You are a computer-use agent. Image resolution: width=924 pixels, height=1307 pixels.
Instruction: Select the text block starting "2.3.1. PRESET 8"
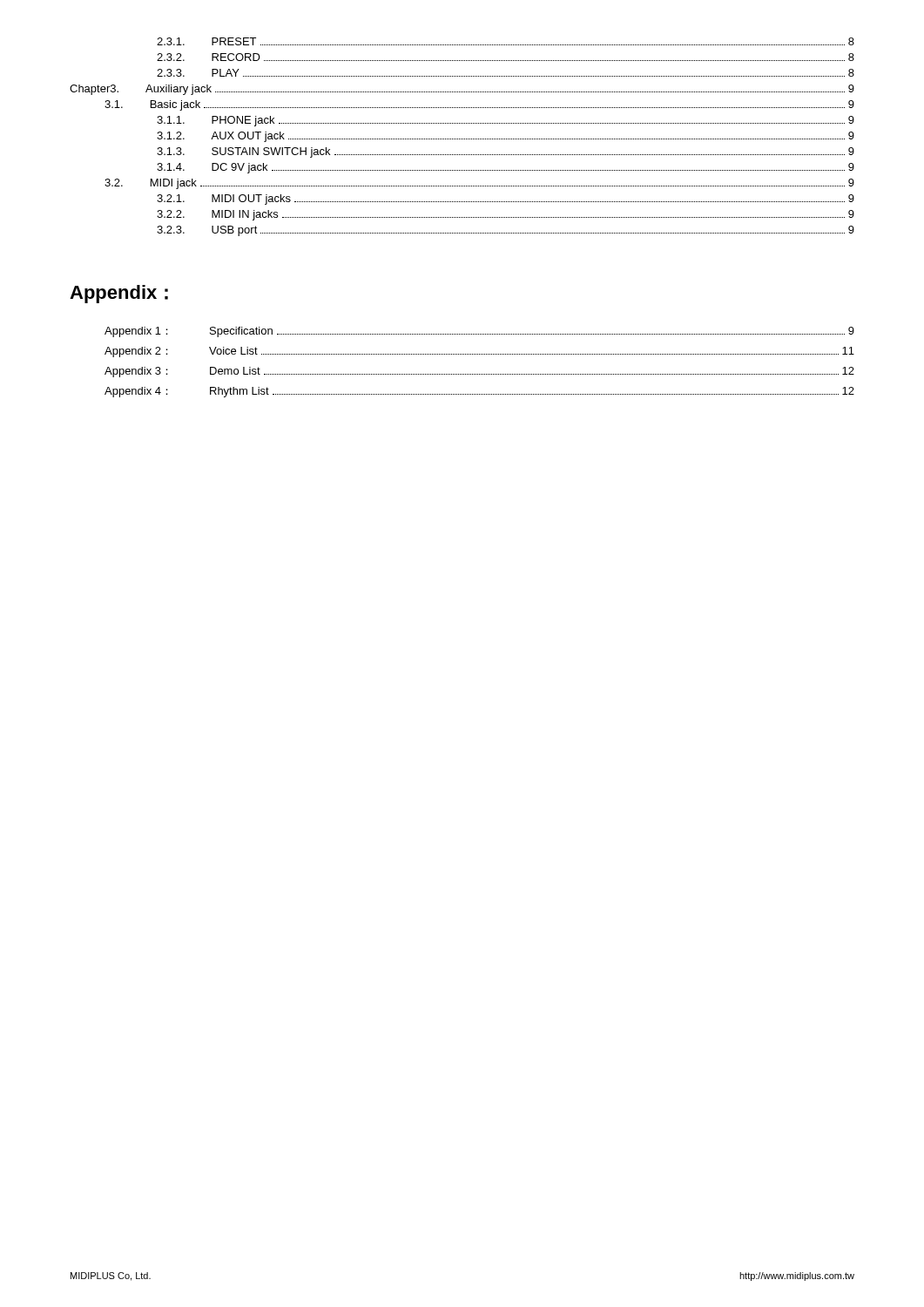[x=506, y=41]
